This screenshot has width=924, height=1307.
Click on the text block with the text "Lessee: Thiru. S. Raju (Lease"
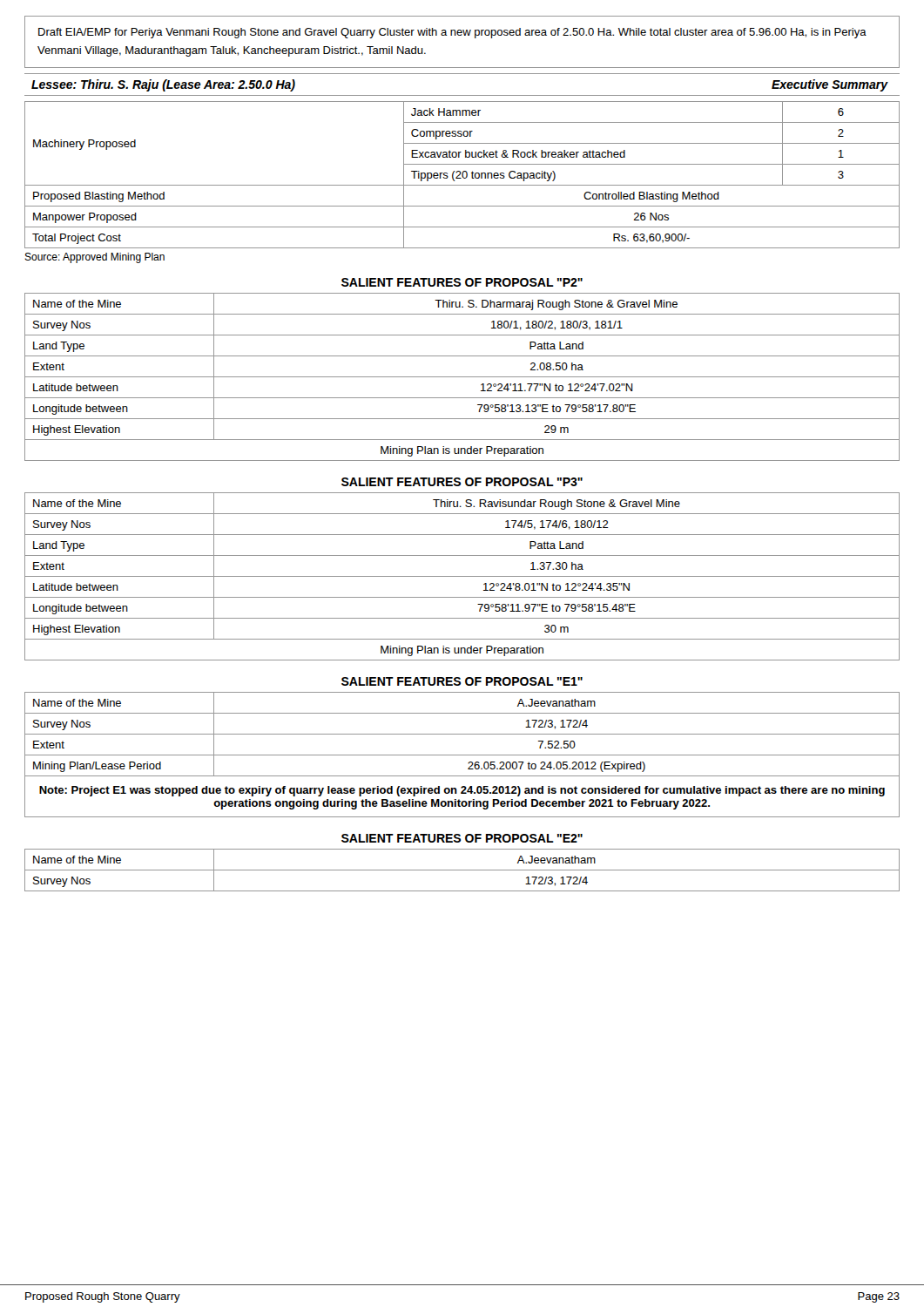(x=163, y=84)
